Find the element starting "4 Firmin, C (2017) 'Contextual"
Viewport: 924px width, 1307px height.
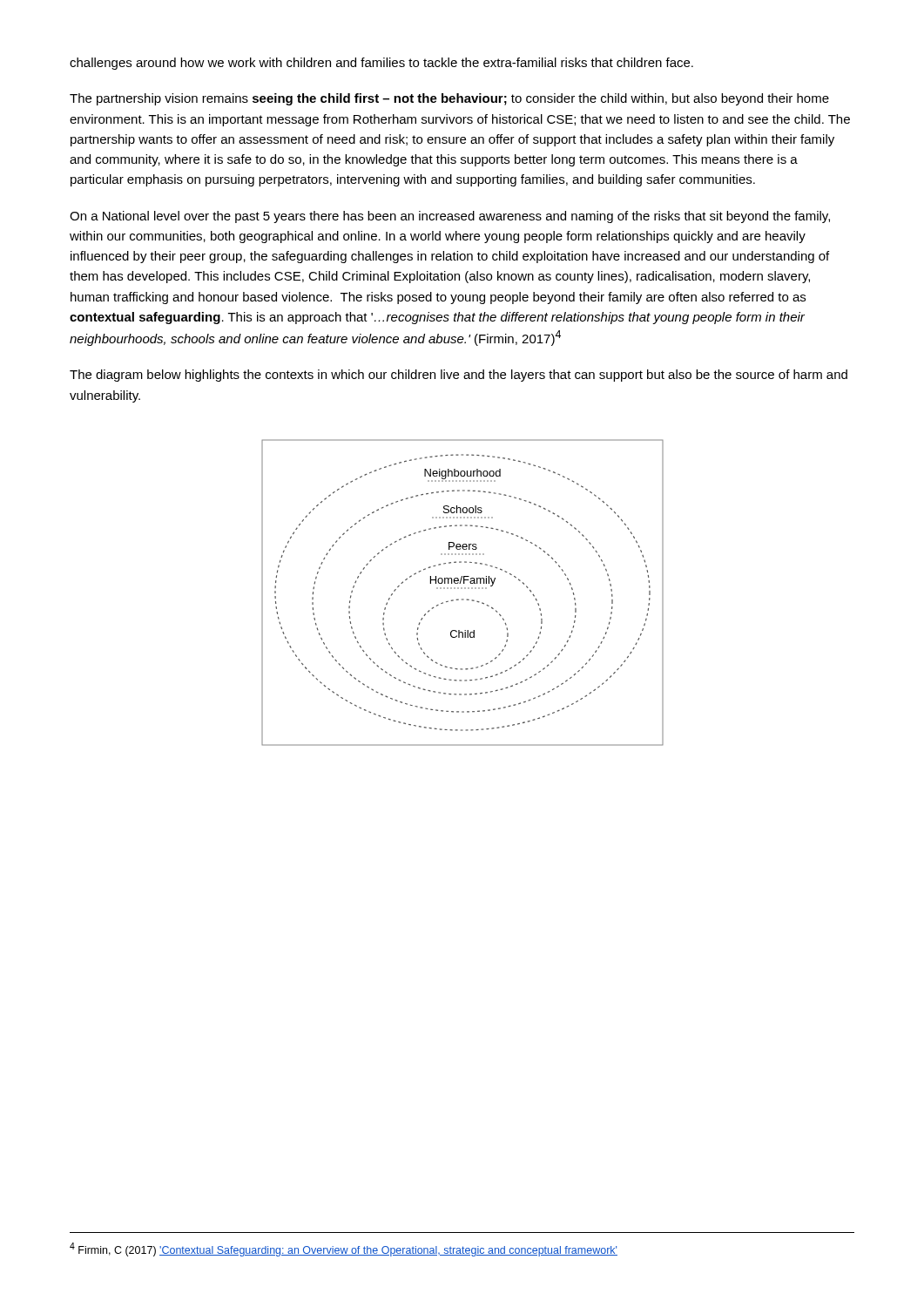tap(462, 1249)
